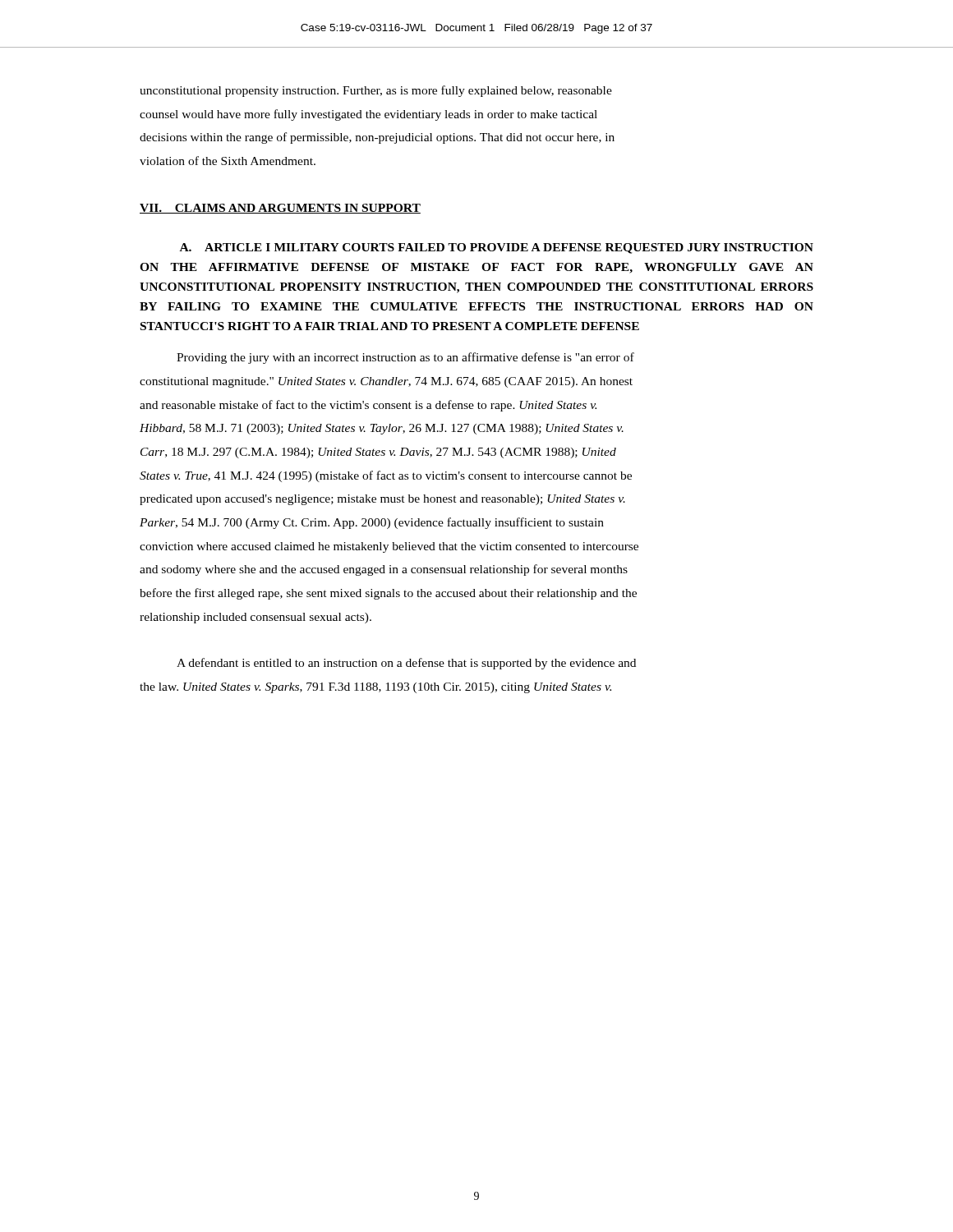Find the text block starting "the law. United"
Viewport: 953px width, 1232px height.
click(x=376, y=686)
